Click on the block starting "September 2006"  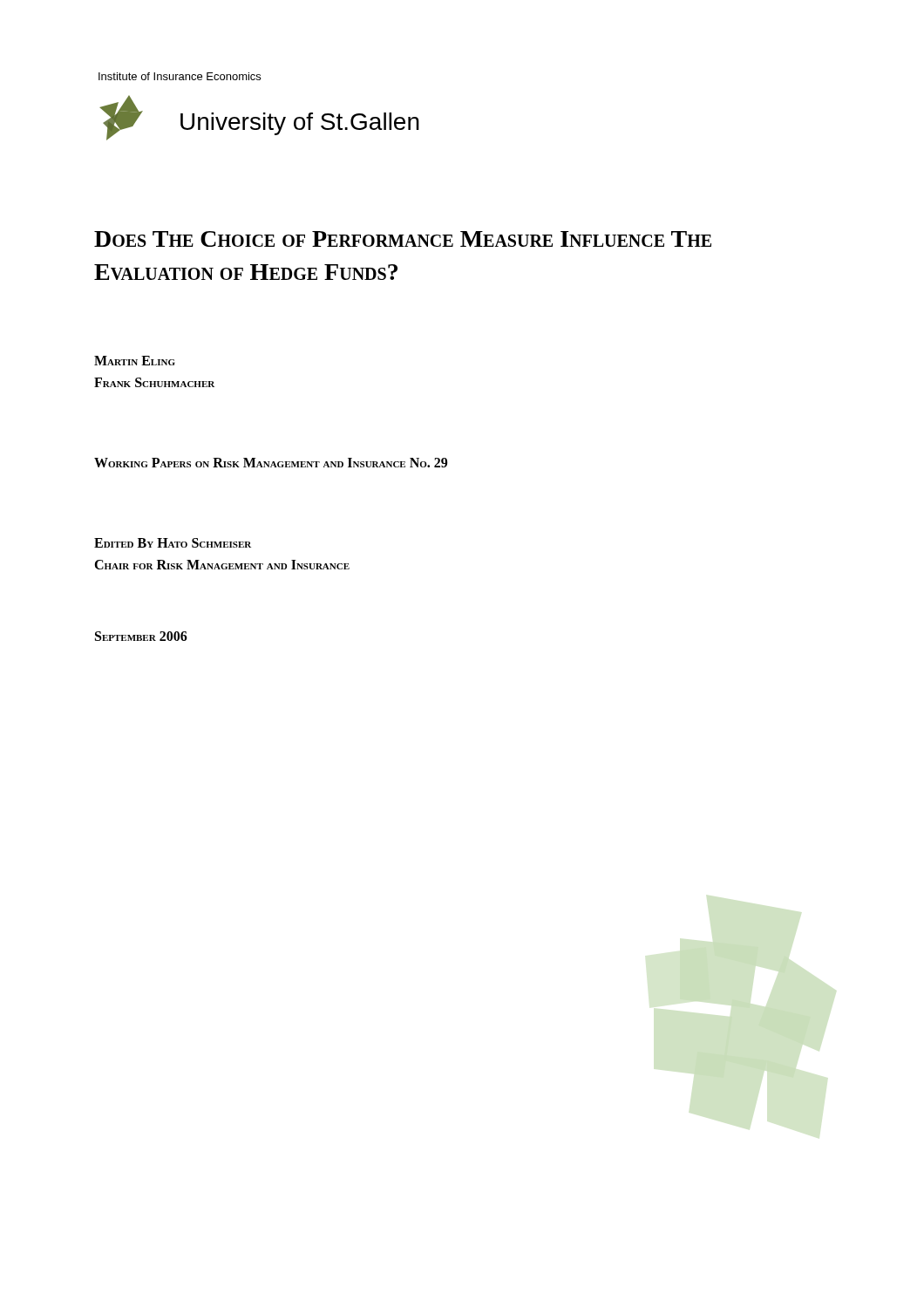pos(141,636)
